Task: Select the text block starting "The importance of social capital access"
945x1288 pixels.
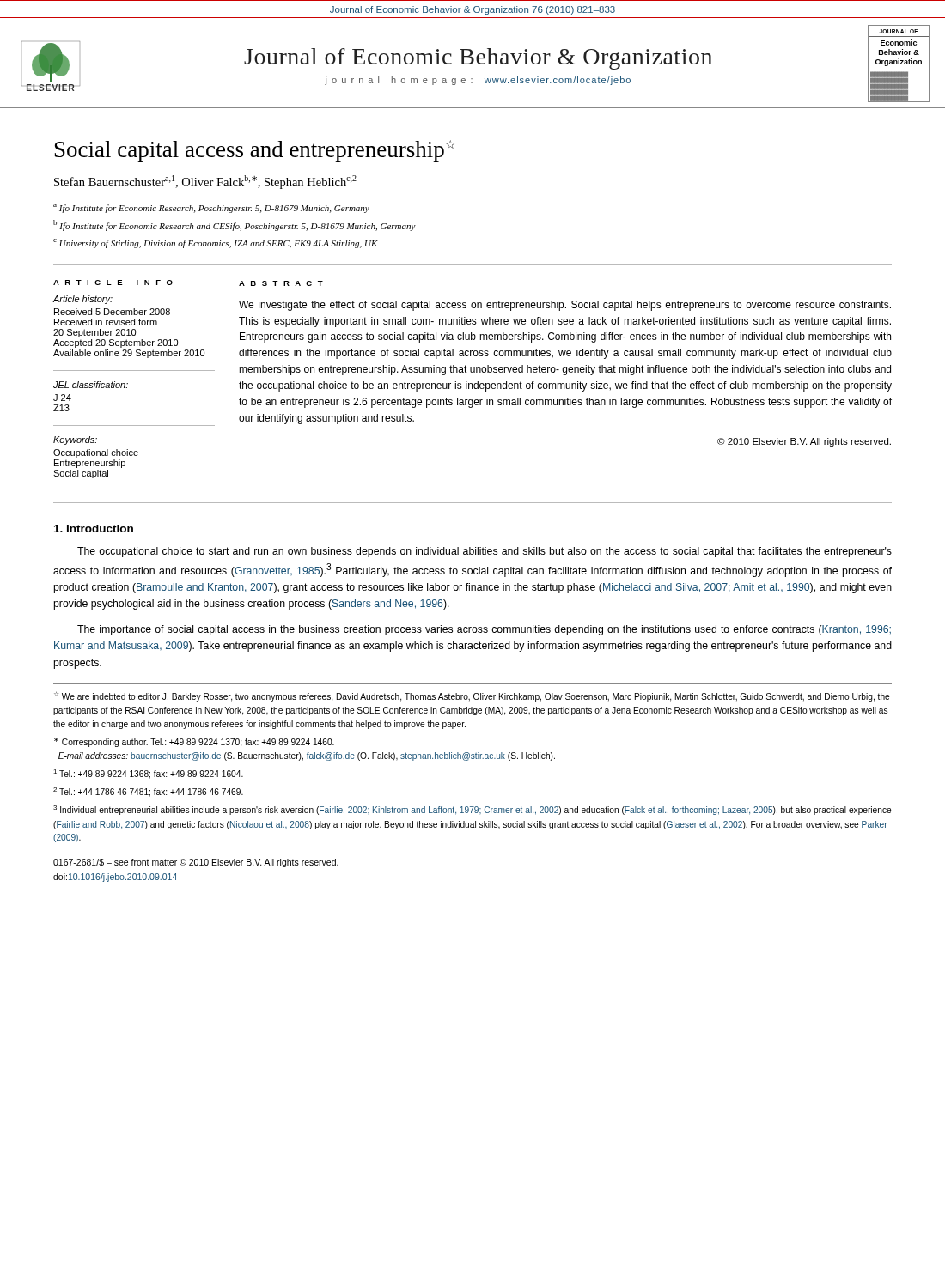Action: click(x=472, y=646)
